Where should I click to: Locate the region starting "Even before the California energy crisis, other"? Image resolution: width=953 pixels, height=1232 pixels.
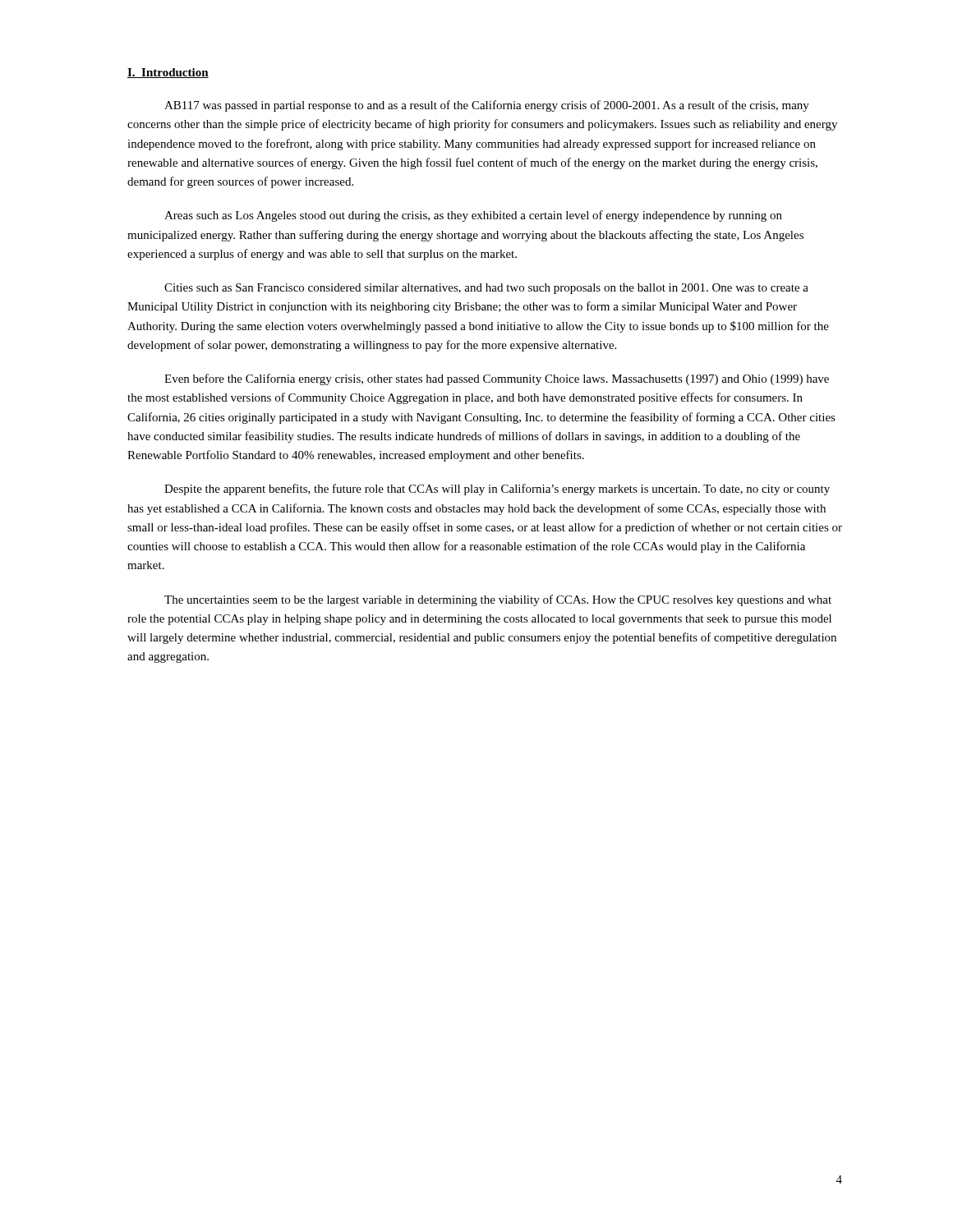coord(481,417)
